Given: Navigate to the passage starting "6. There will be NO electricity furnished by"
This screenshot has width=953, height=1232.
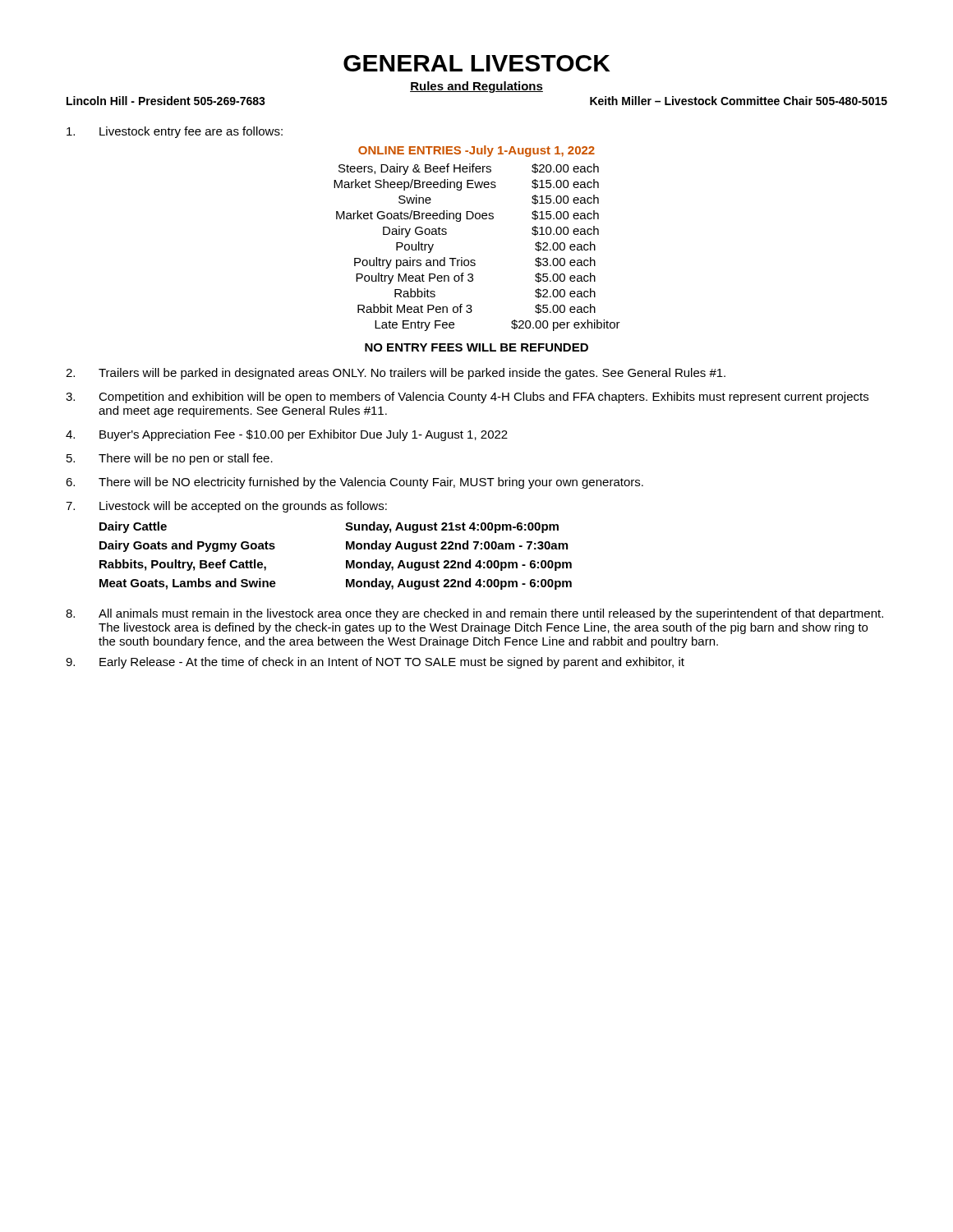Looking at the screenshot, I should tap(476, 482).
